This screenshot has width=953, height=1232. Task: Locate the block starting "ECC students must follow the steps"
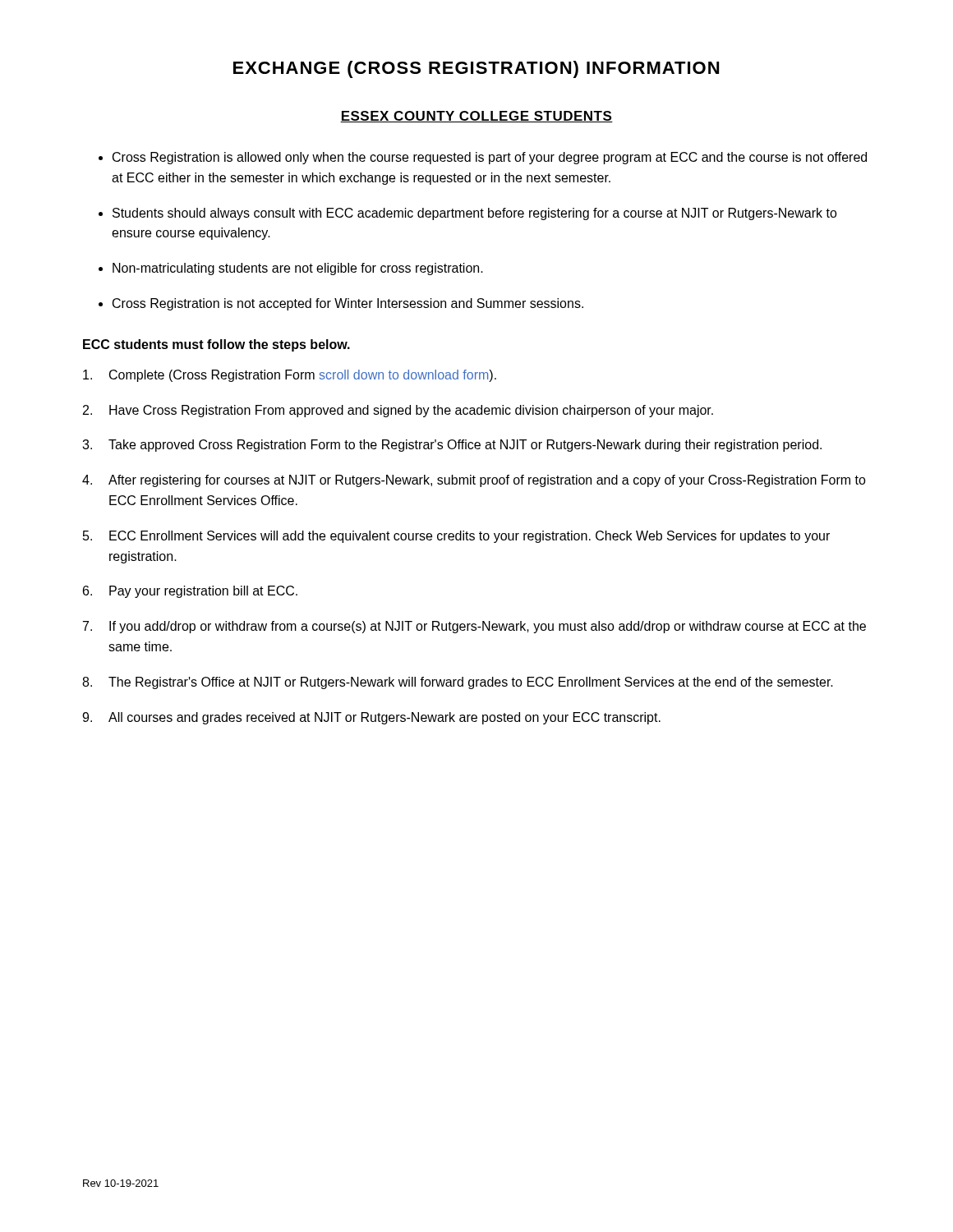216,344
